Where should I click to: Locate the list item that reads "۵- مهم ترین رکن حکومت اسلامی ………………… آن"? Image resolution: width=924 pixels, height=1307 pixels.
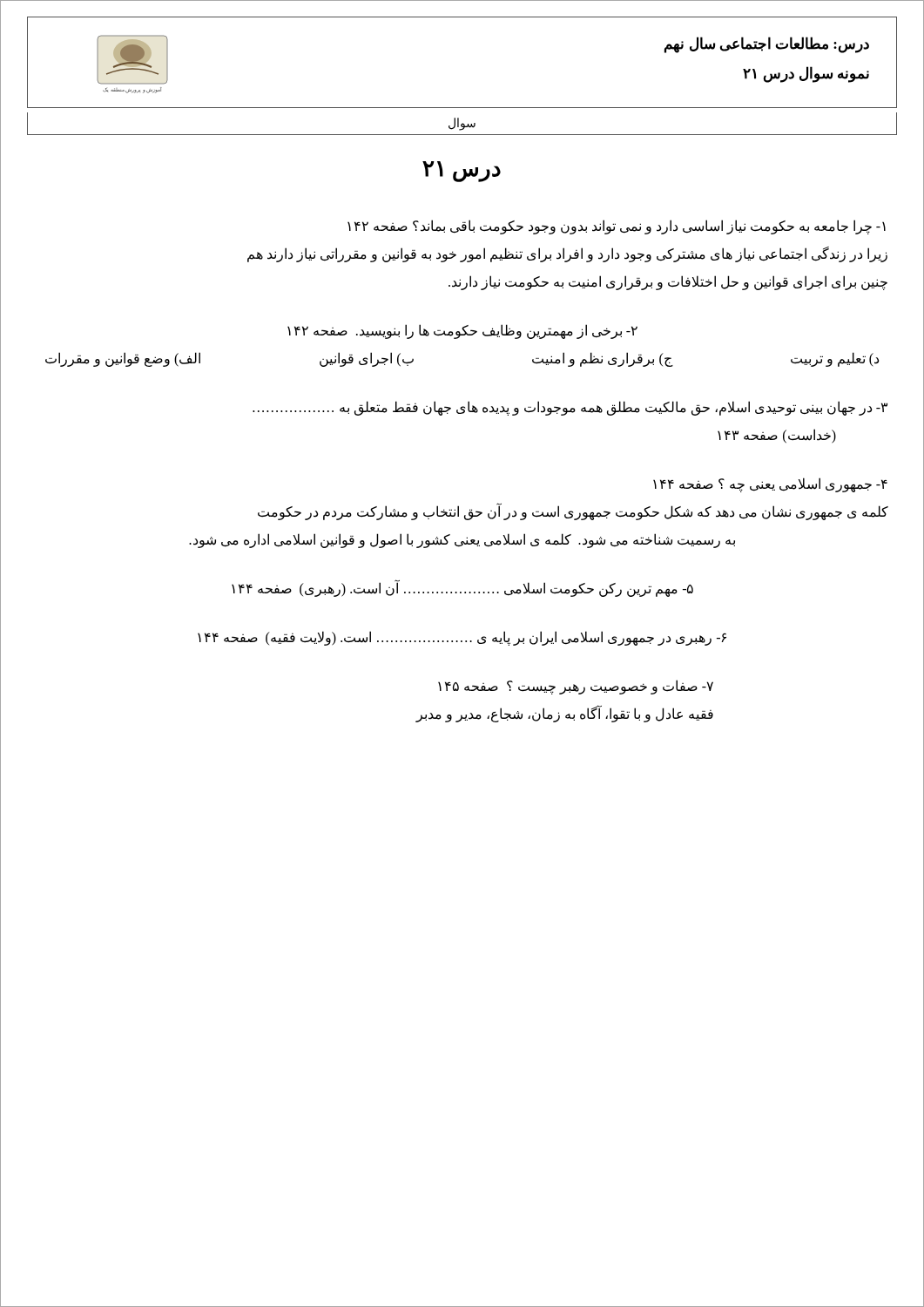point(462,589)
